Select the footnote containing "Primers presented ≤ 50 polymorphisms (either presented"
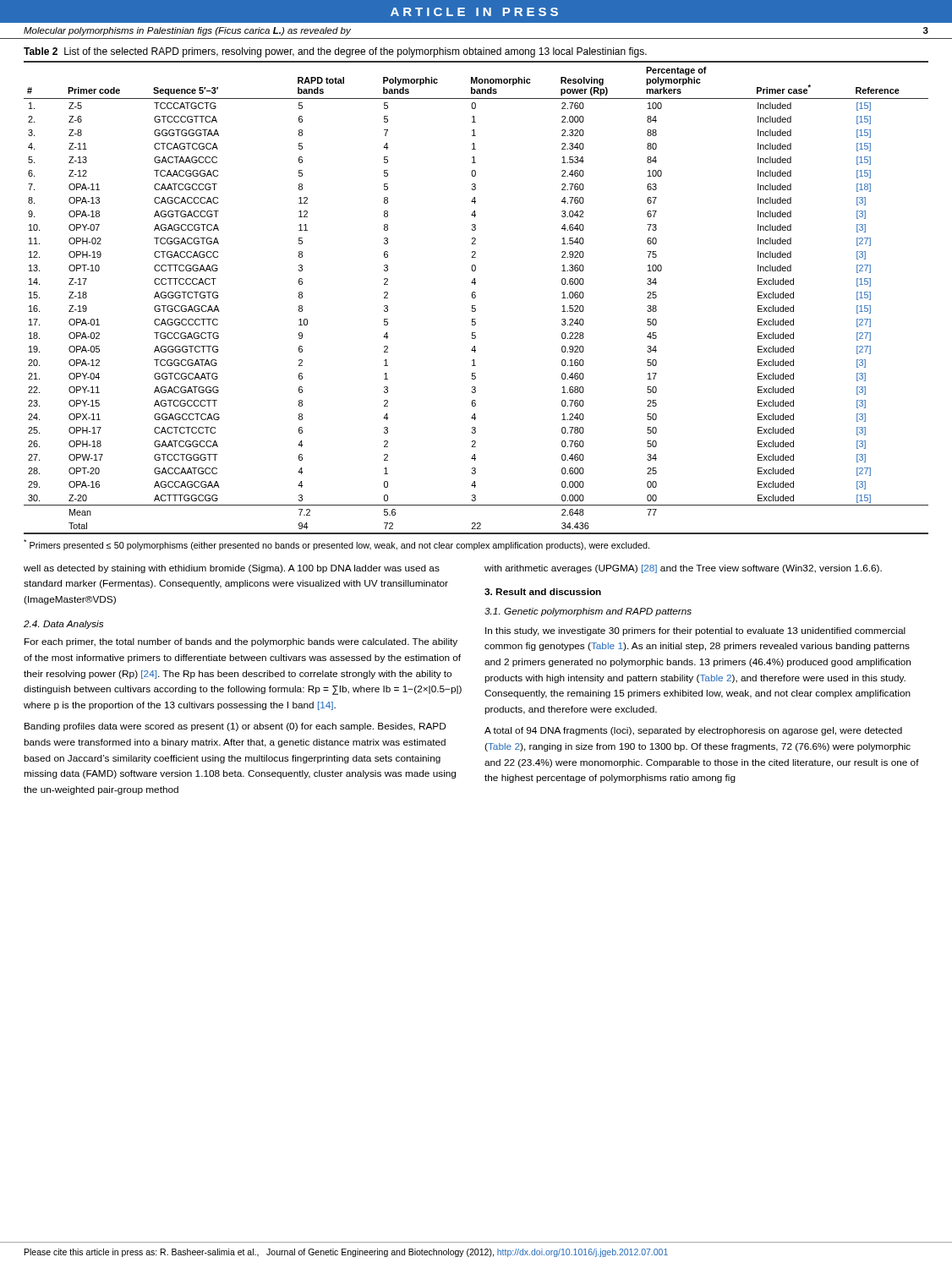The height and width of the screenshot is (1268, 952). point(337,544)
